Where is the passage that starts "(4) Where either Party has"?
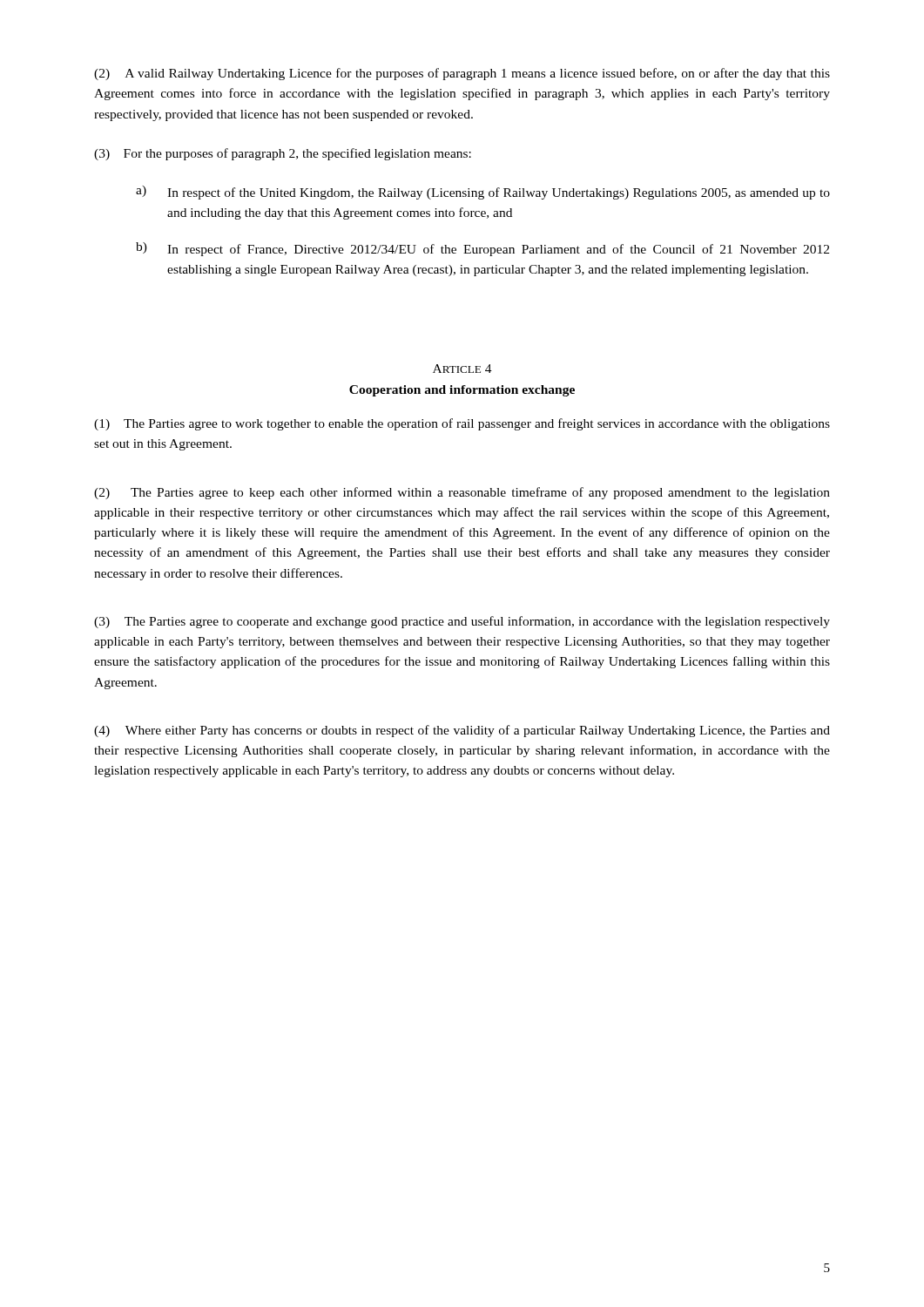Viewport: 924px width, 1307px height. point(462,750)
